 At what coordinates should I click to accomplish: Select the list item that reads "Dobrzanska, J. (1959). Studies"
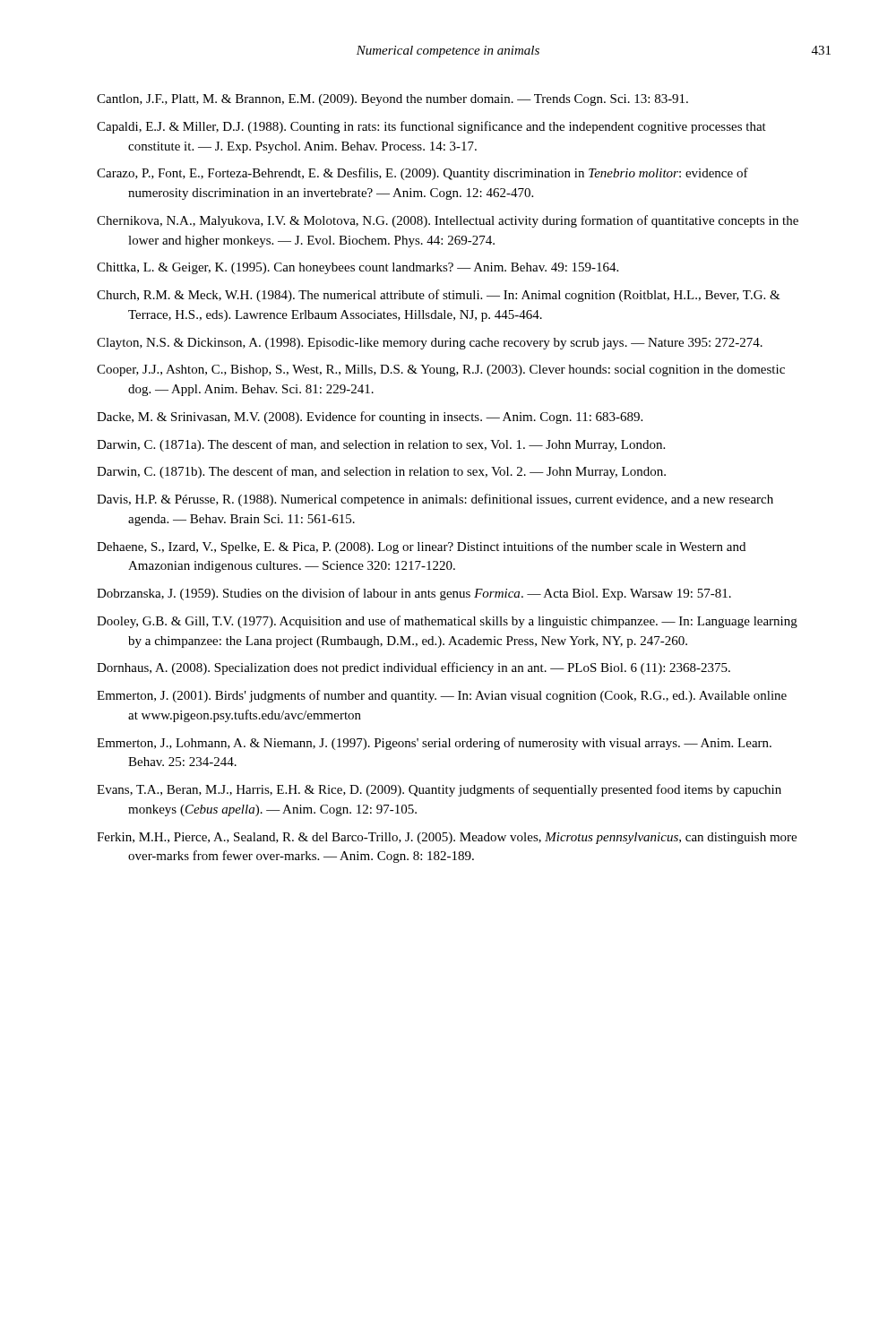click(x=414, y=594)
